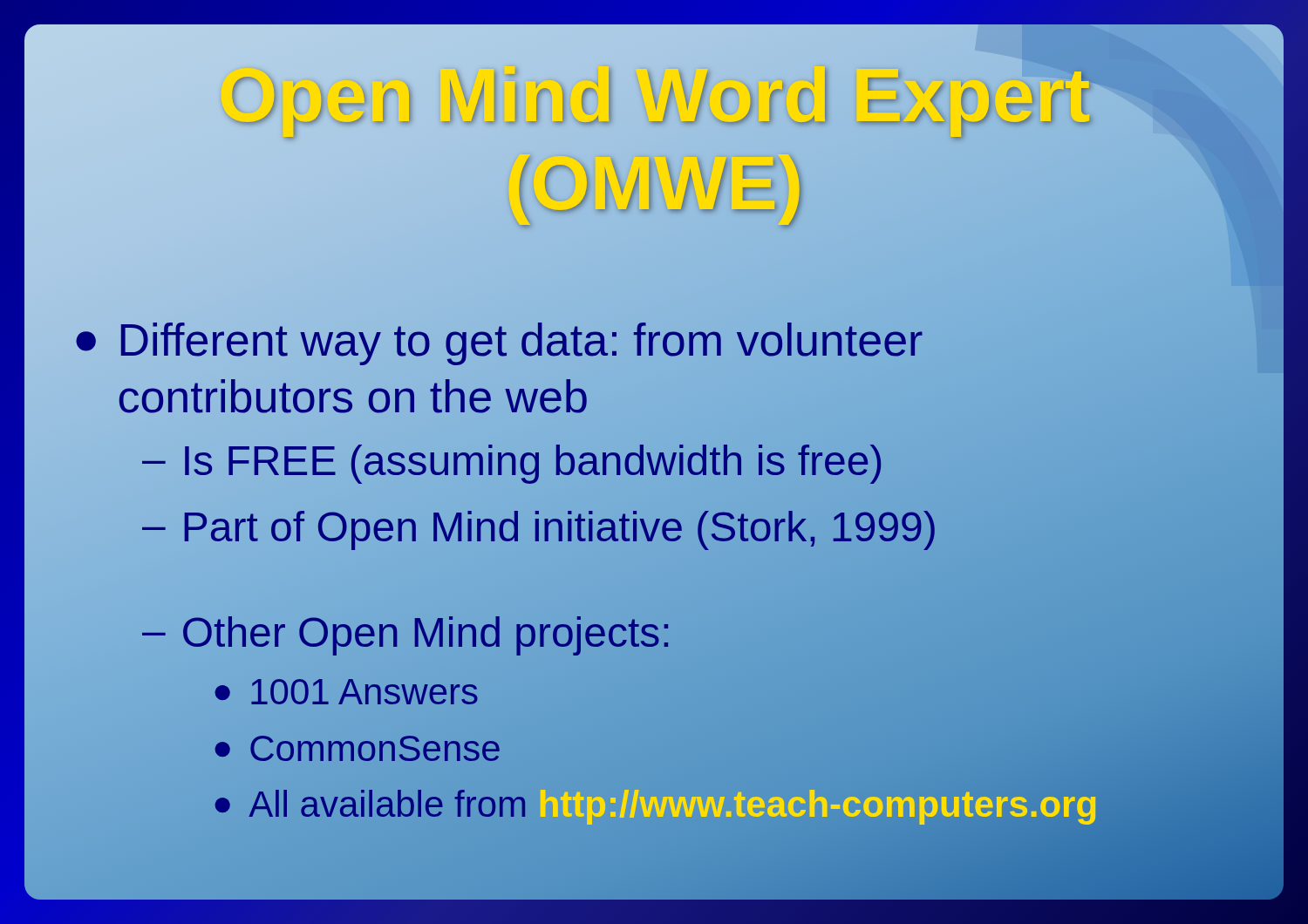Click where it says "● 1001 Answers"
The height and width of the screenshot is (924, 1308).
pyautogui.click(x=346, y=692)
